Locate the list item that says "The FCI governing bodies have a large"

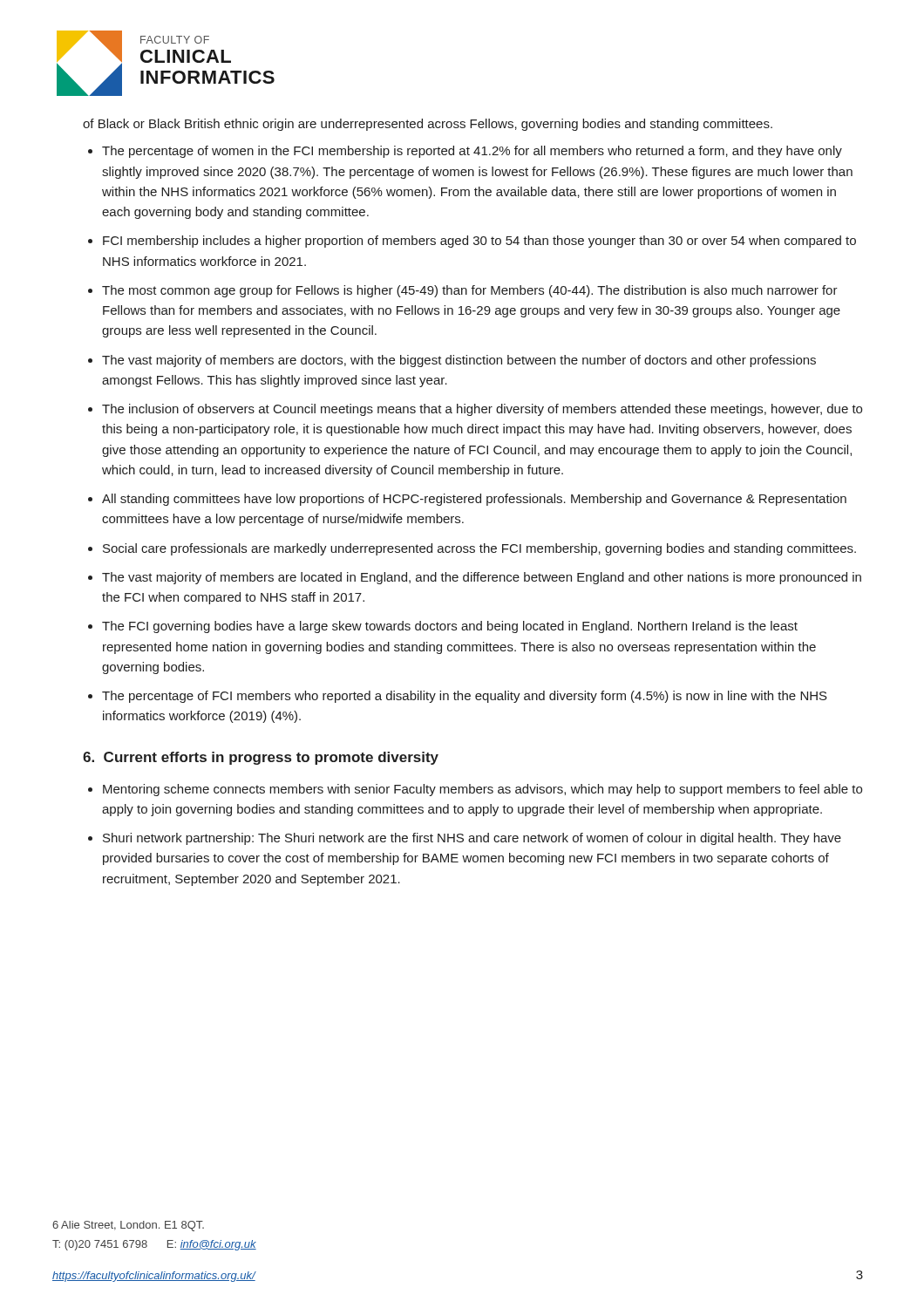coord(459,646)
